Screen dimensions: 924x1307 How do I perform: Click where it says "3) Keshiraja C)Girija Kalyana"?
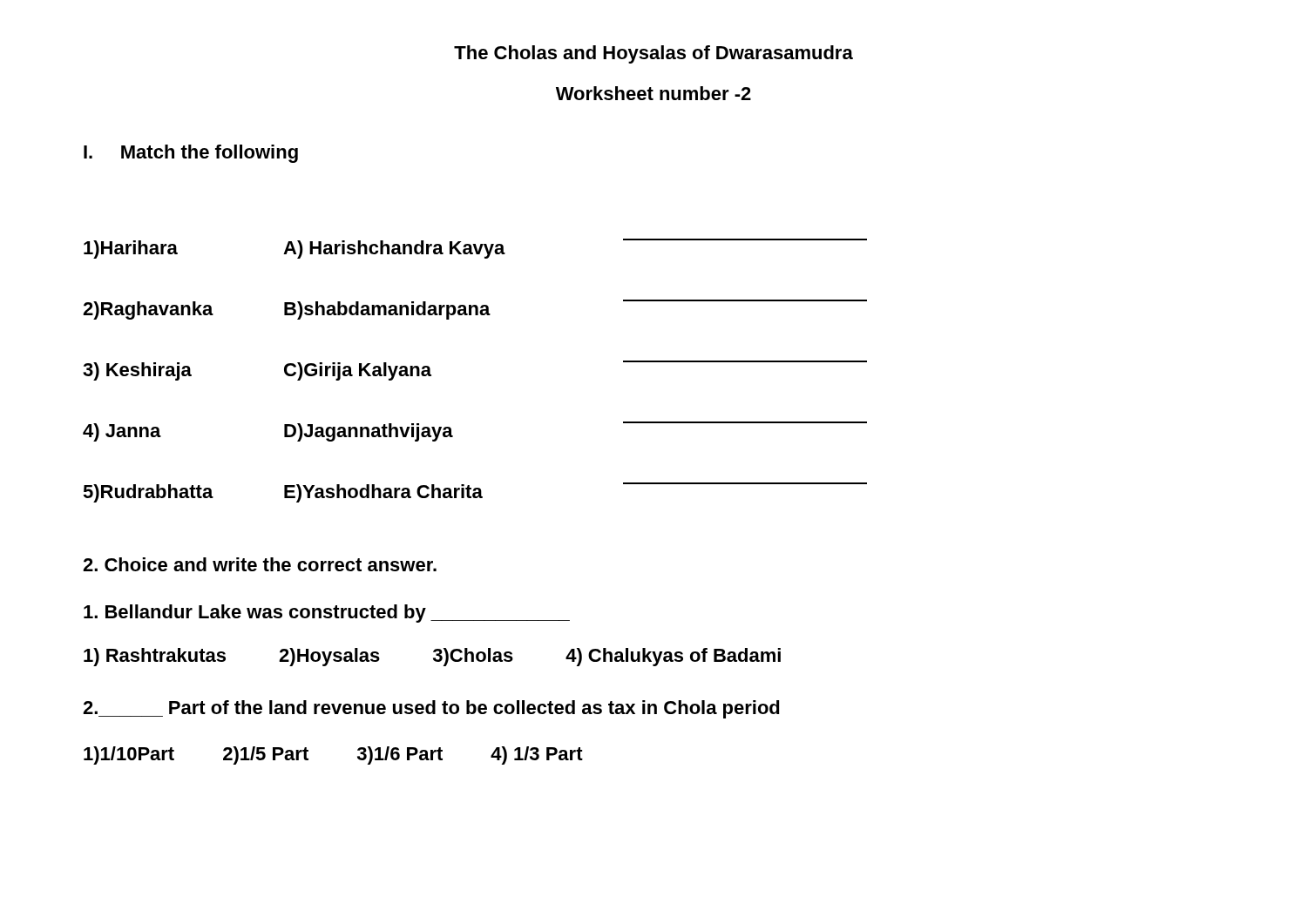(x=135, y=371)
